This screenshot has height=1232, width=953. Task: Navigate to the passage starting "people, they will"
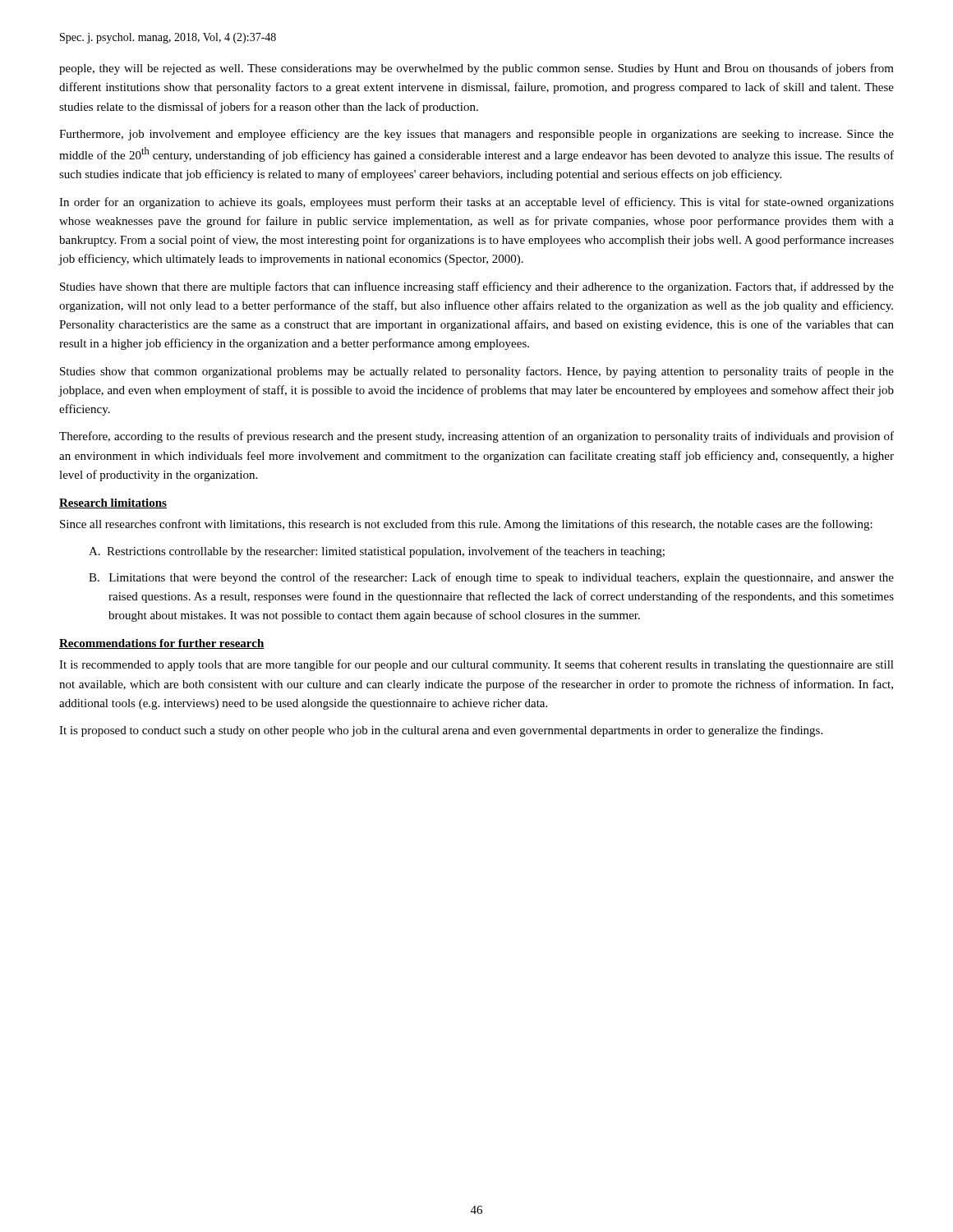pyautogui.click(x=476, y=87)
